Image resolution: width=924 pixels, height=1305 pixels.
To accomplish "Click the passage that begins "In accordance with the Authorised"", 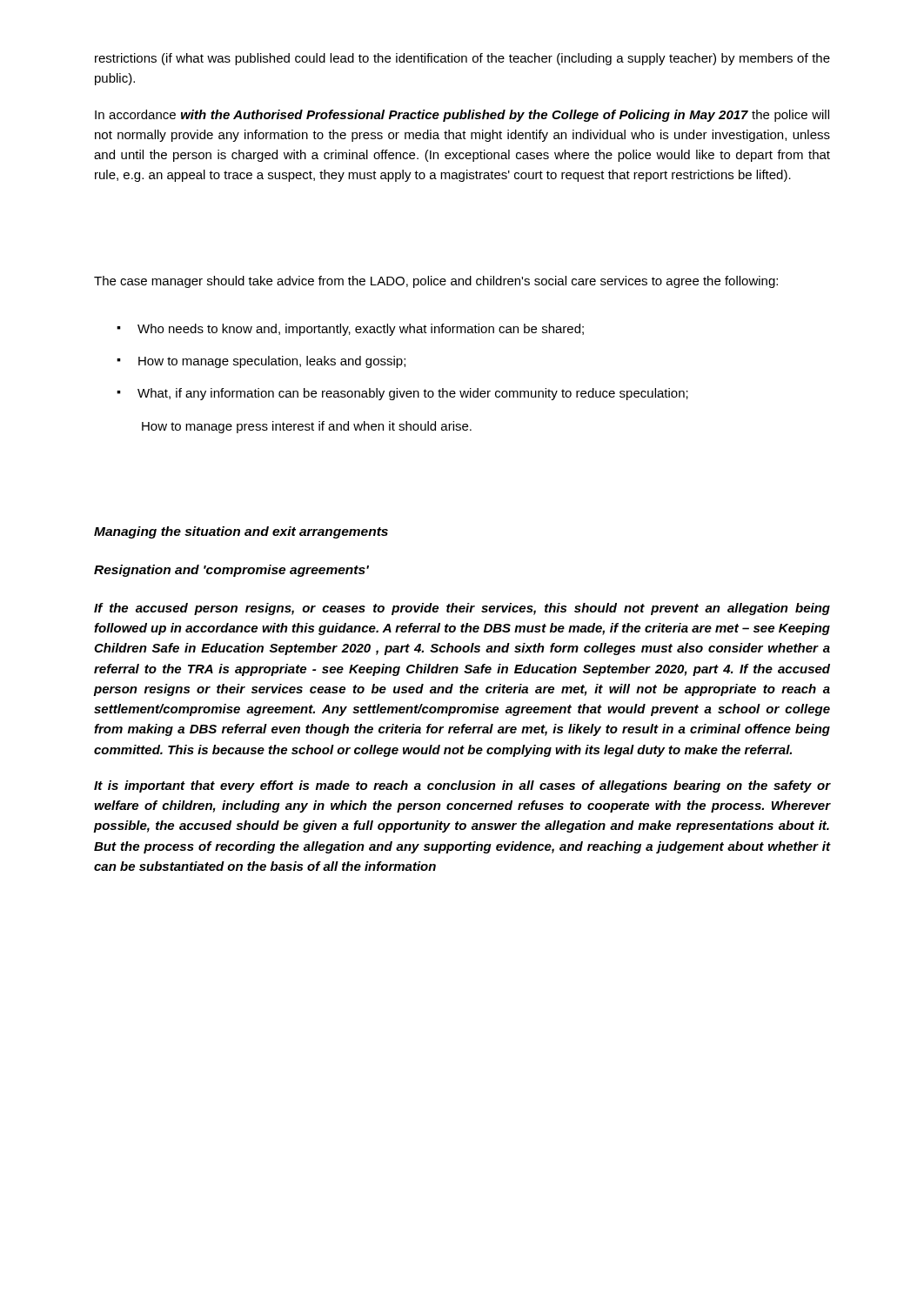I will [462, 144].
